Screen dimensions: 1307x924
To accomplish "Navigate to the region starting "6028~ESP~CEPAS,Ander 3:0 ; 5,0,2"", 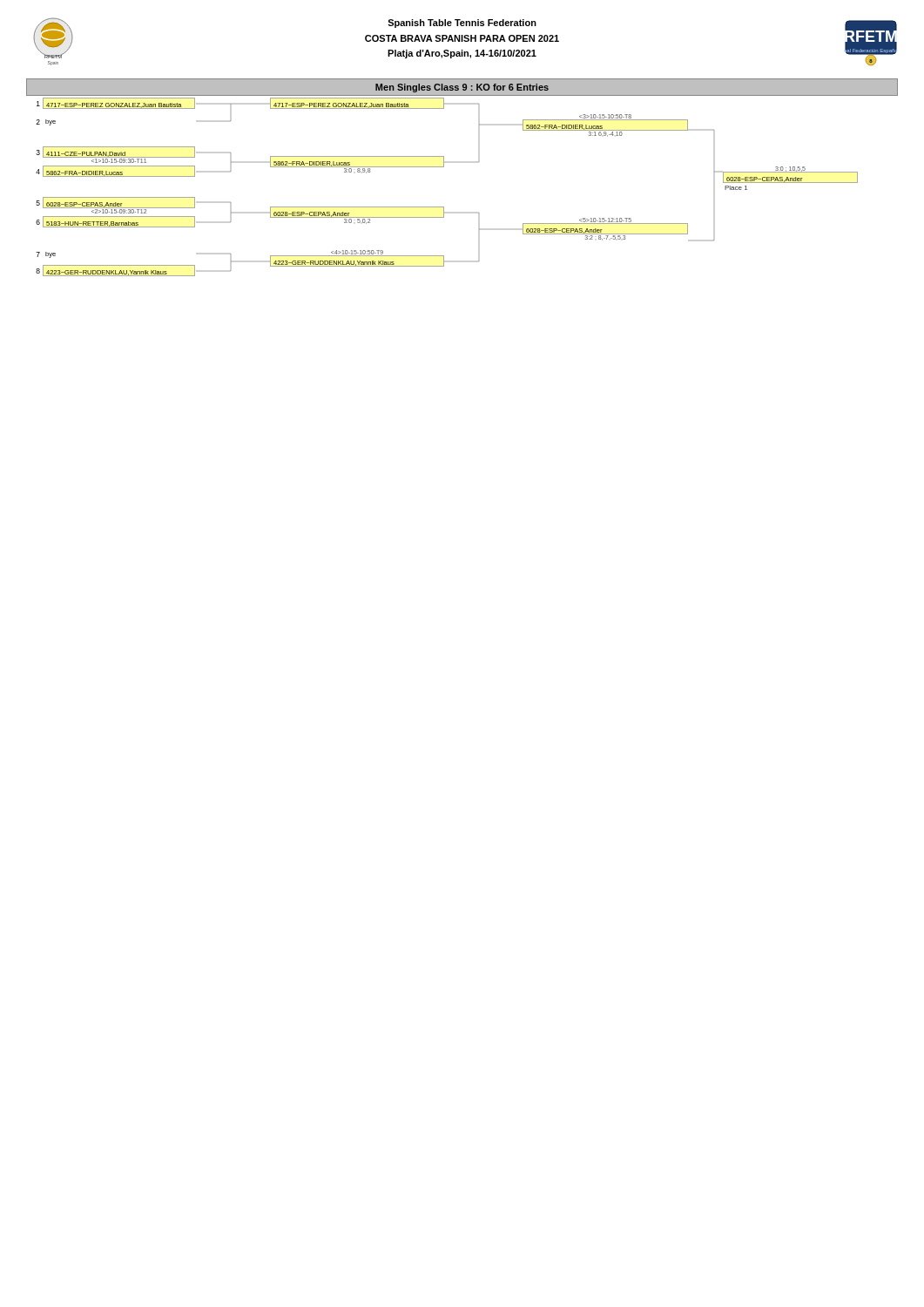I will coord(357,215).
